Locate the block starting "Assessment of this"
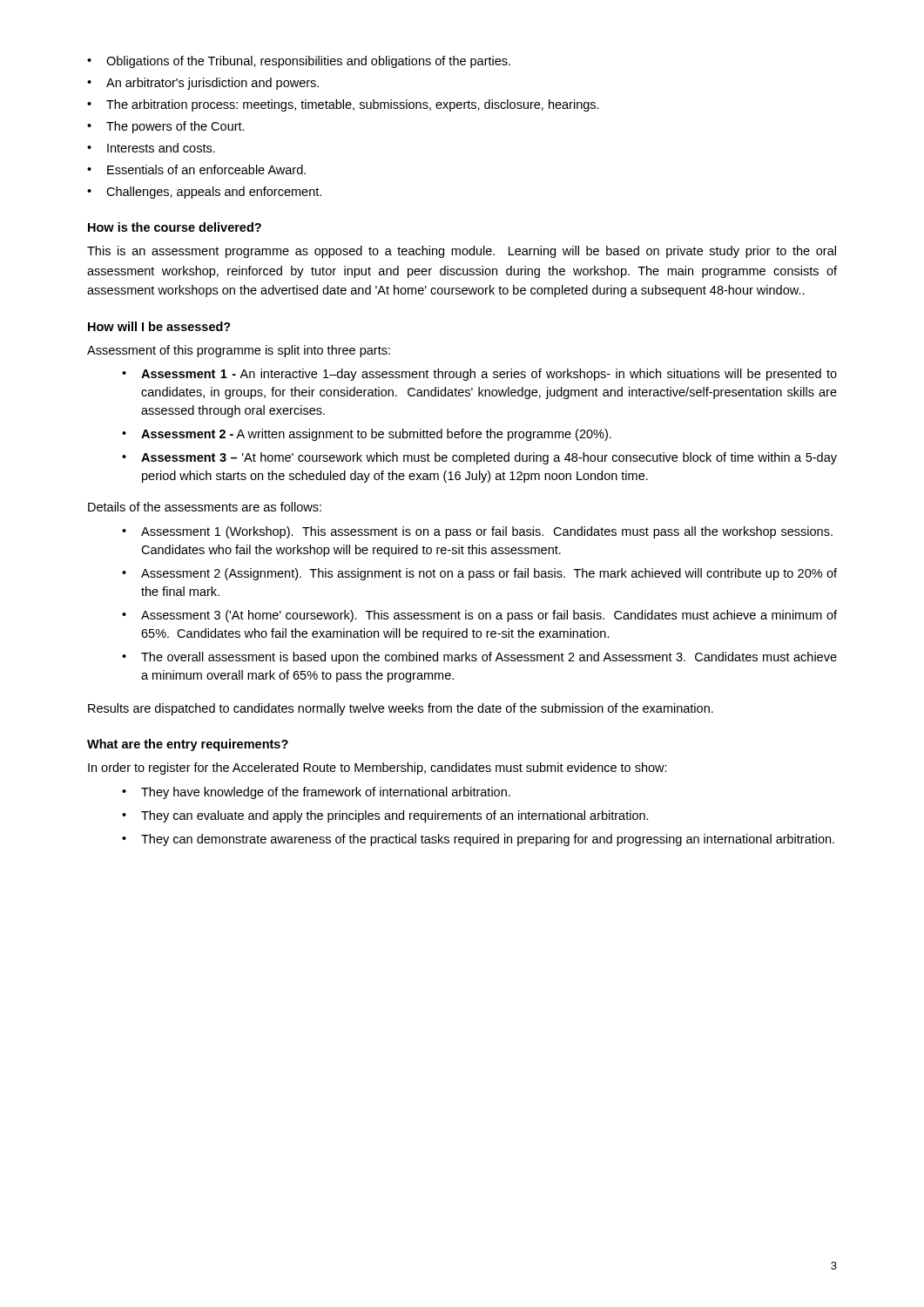The height and width of the screenshot is (1307, 924). click(x=239, y=350)
